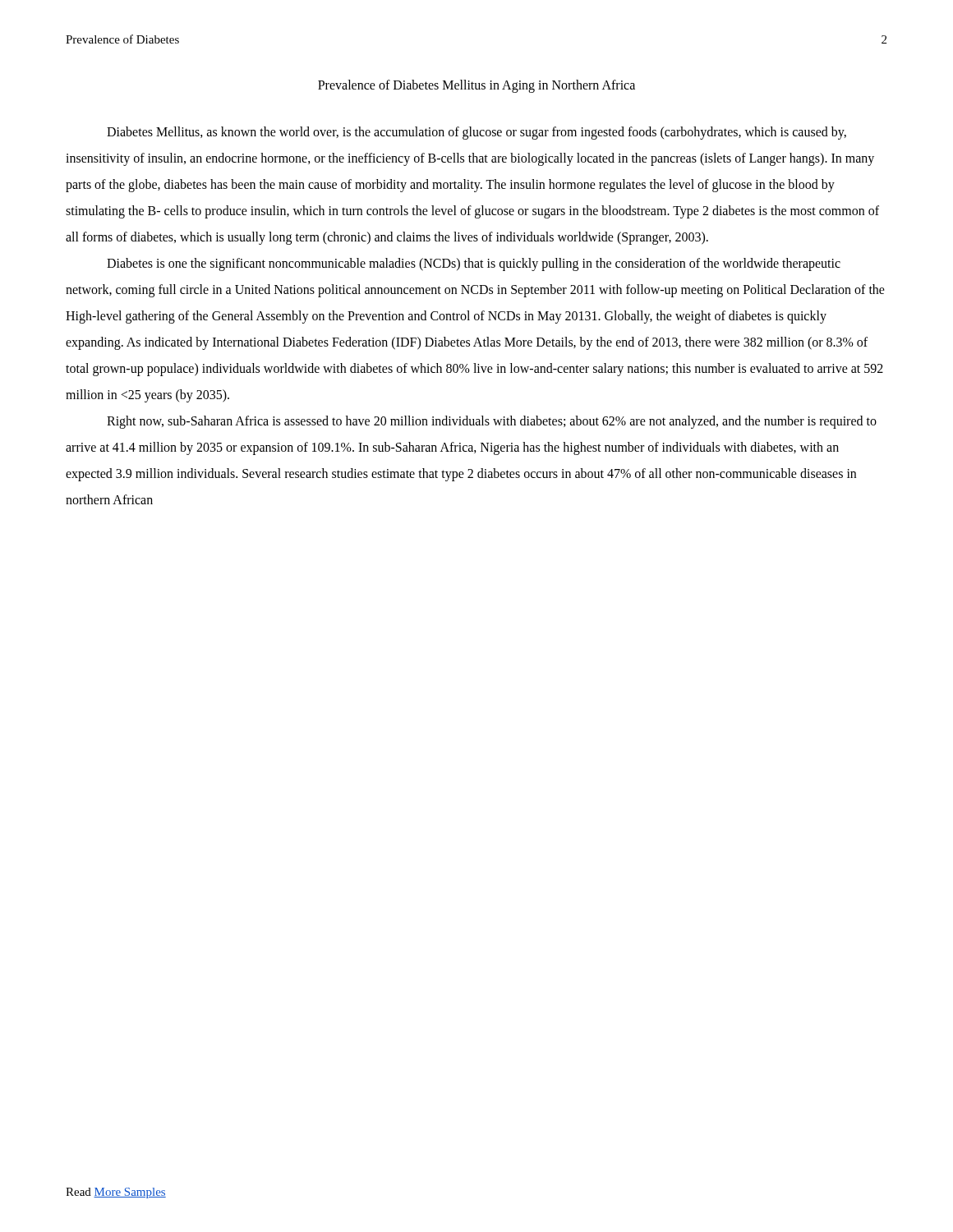This screenshot has height=1232, width=953.
Task: Click the passage that begins "Right now, sub-Saharan Africa is assessed"
Action: [471, 460]
